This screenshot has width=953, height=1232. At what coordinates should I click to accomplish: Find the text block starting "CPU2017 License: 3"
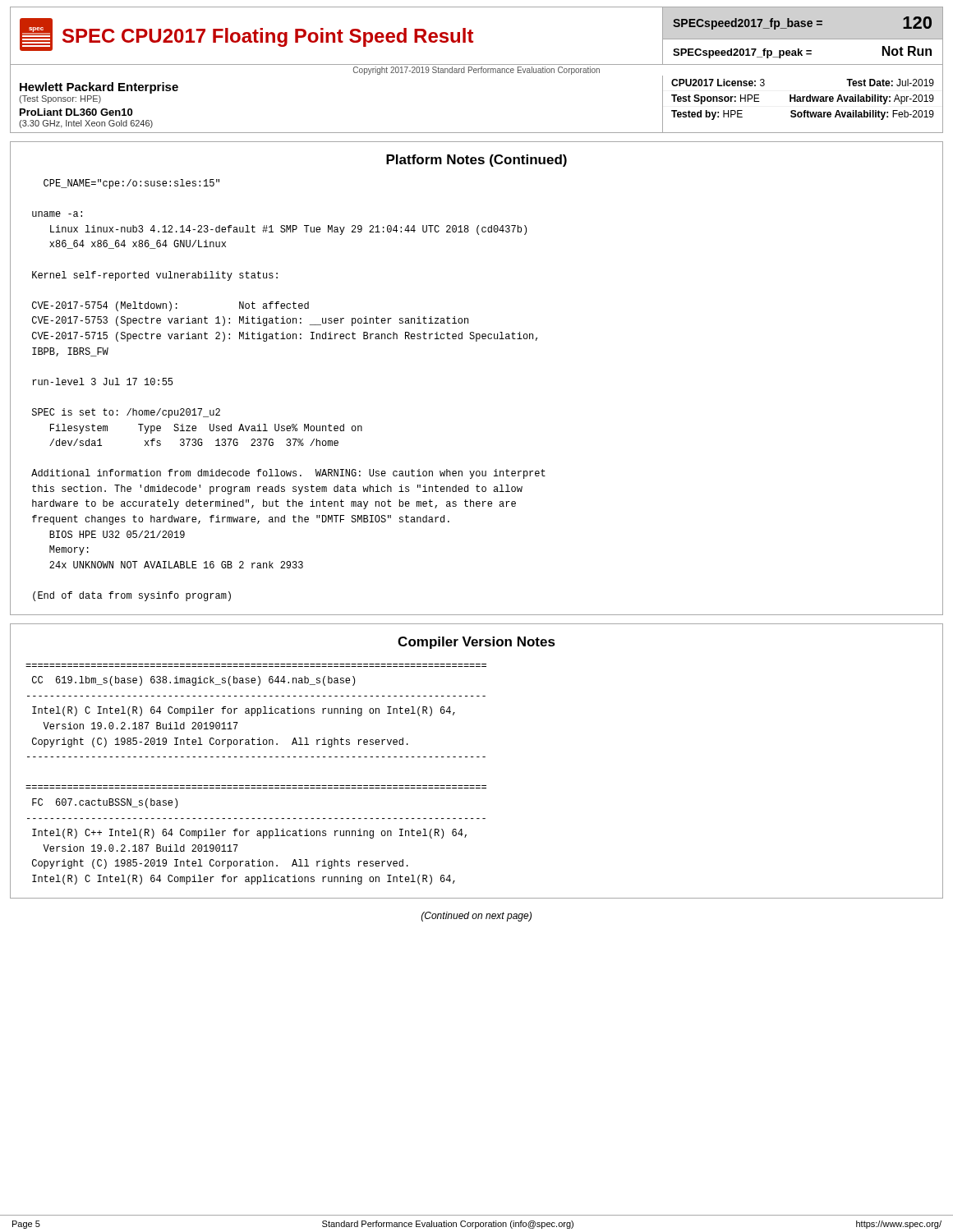[718, 83]
